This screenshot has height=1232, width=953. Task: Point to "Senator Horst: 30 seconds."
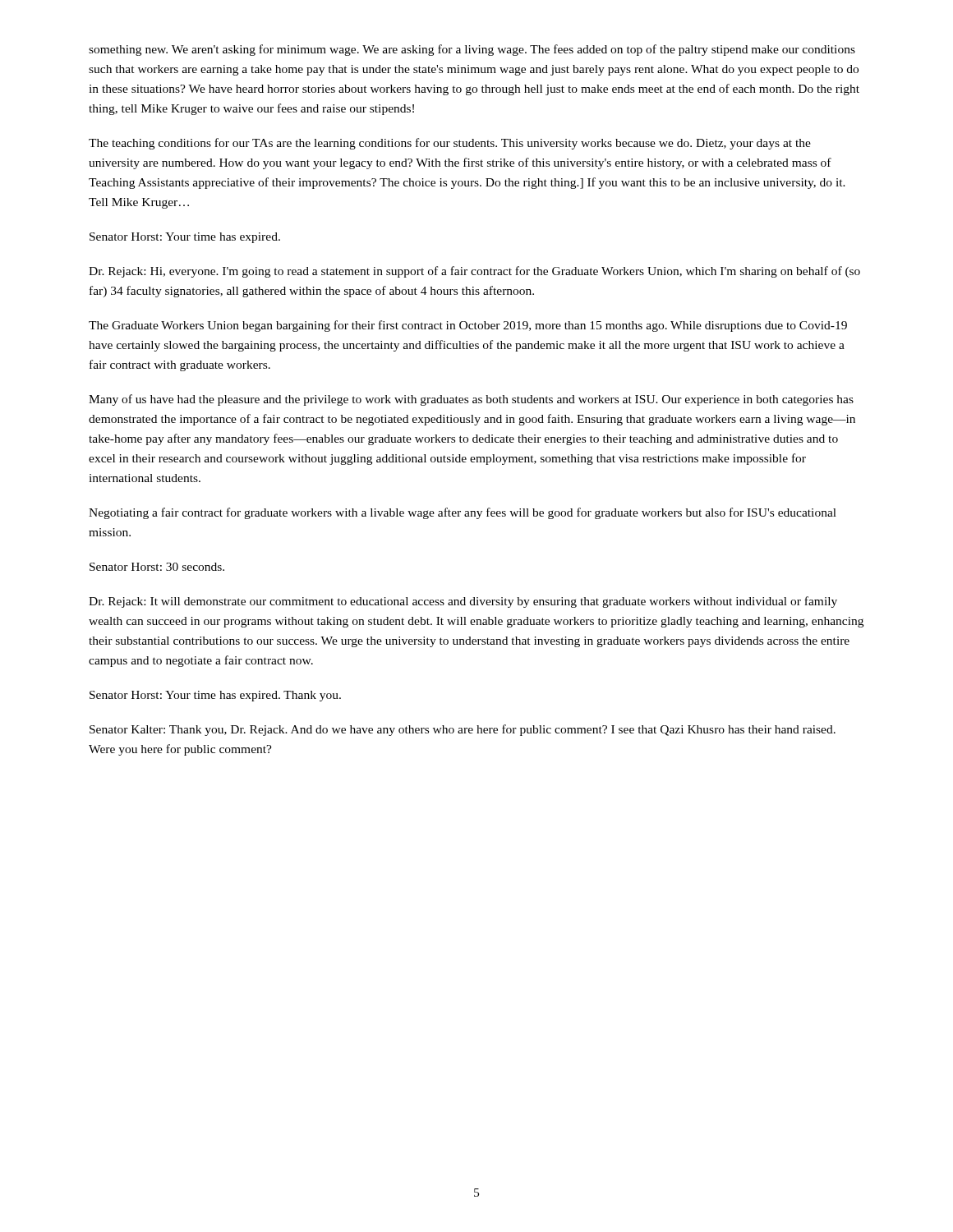coord(157,567)
